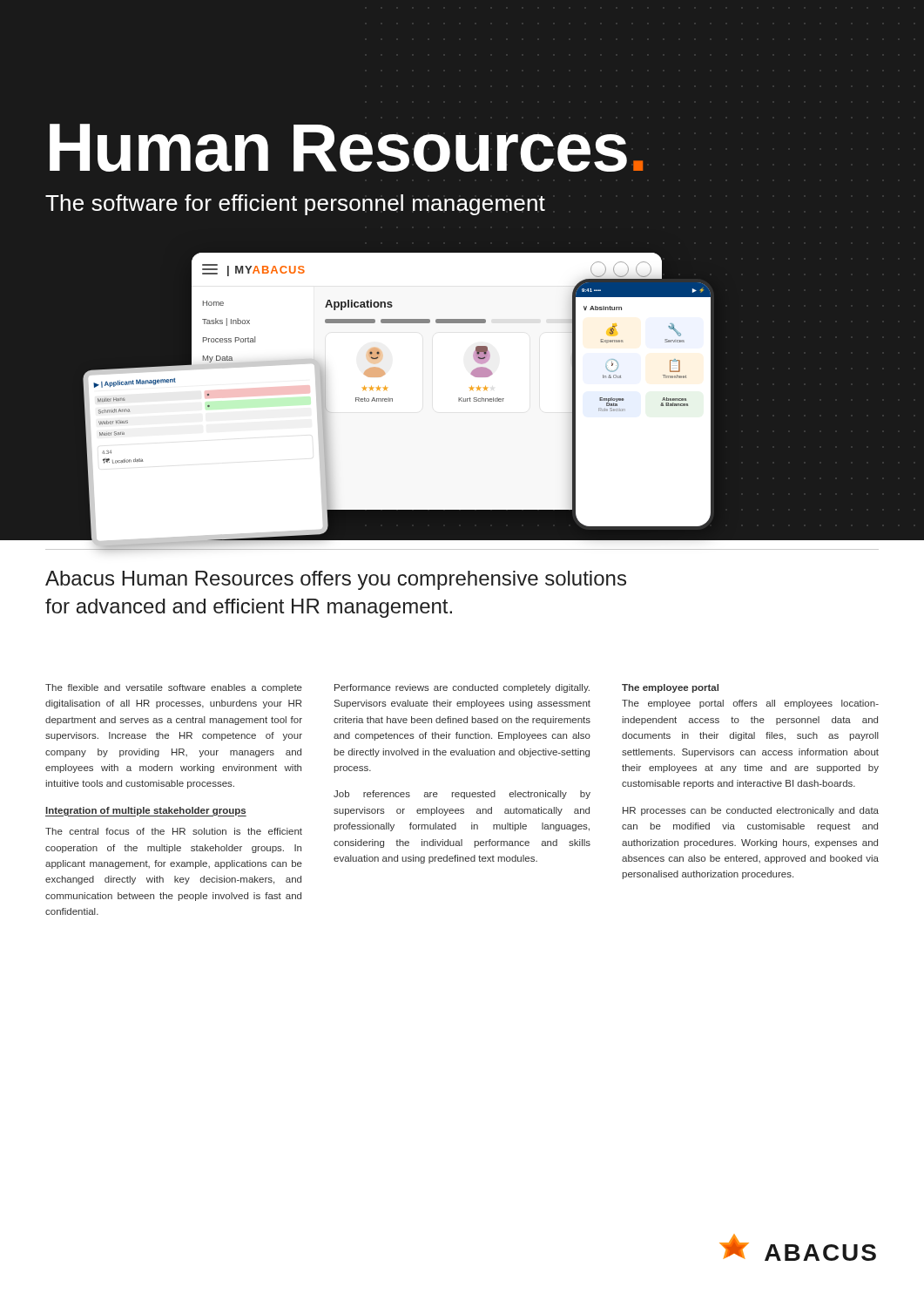Image resolution: width=924 pixels, height=1307 pixels.
Task: Click on the text block that says "The employee portal The employee portal"
Action: pos(750,781)
